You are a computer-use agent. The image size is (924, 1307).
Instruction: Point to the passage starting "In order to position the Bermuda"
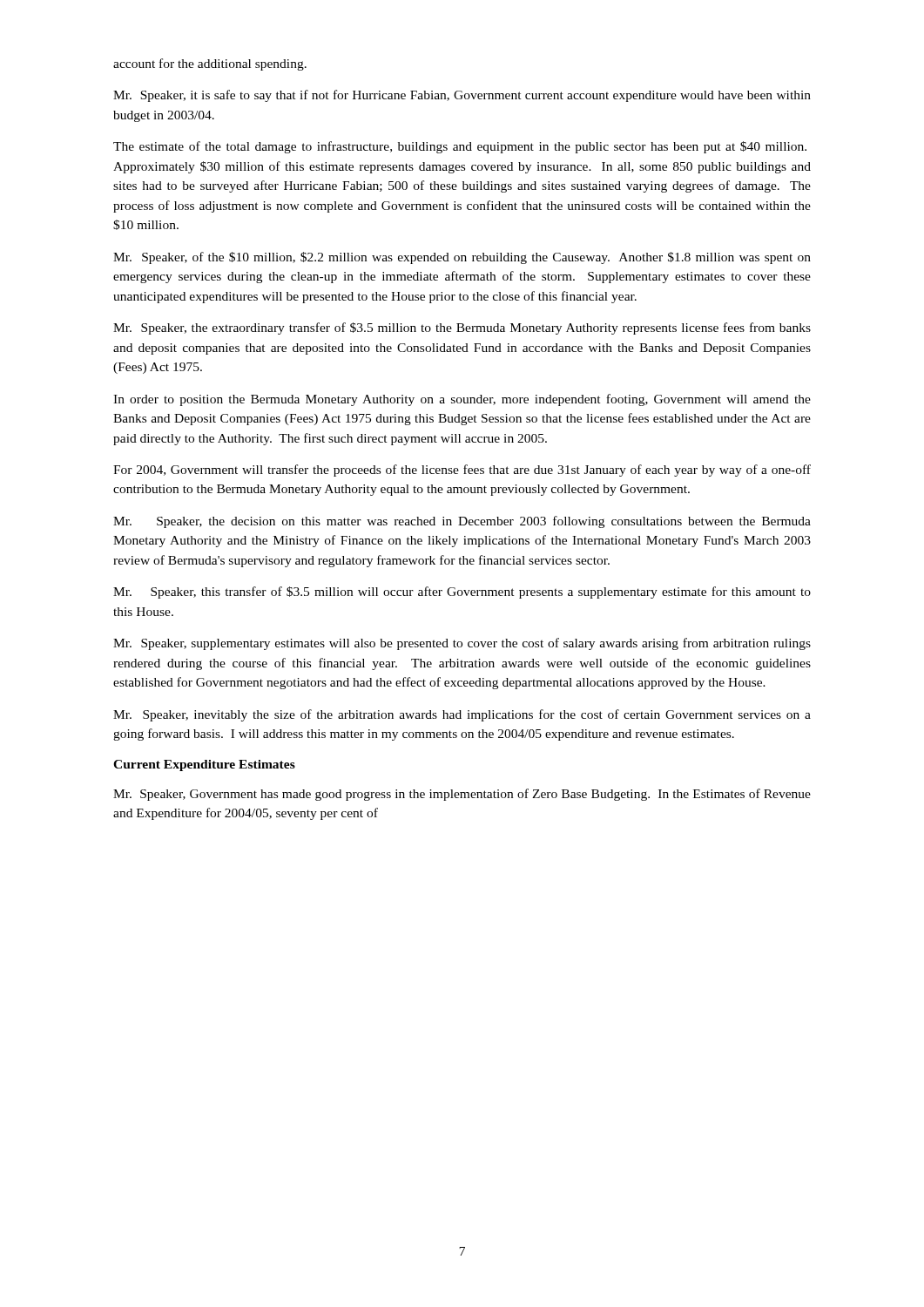[462, 418]
